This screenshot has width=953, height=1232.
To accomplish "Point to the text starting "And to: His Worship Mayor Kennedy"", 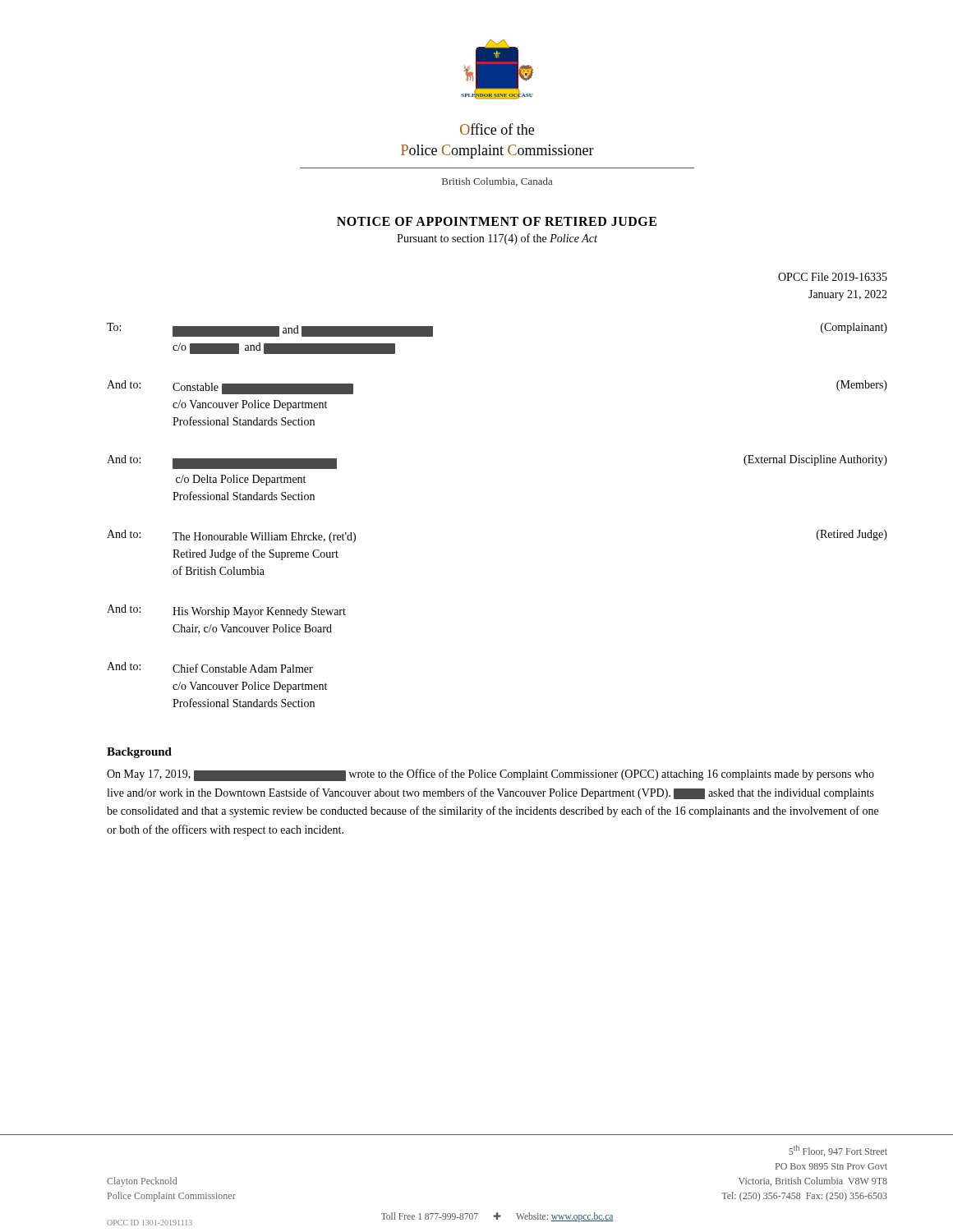I will click(226, 611).
